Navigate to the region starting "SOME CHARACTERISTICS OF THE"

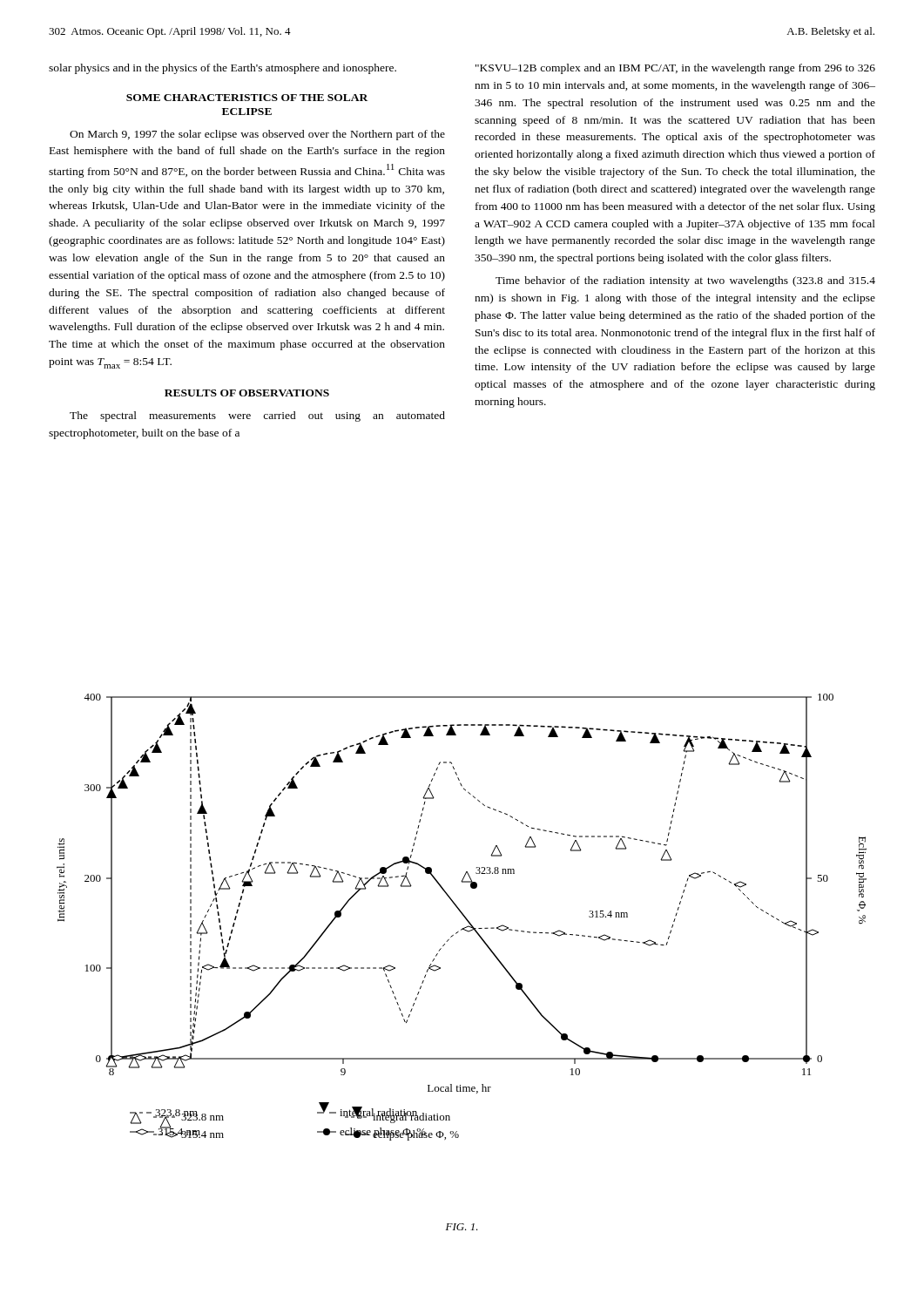coord(247,104)
